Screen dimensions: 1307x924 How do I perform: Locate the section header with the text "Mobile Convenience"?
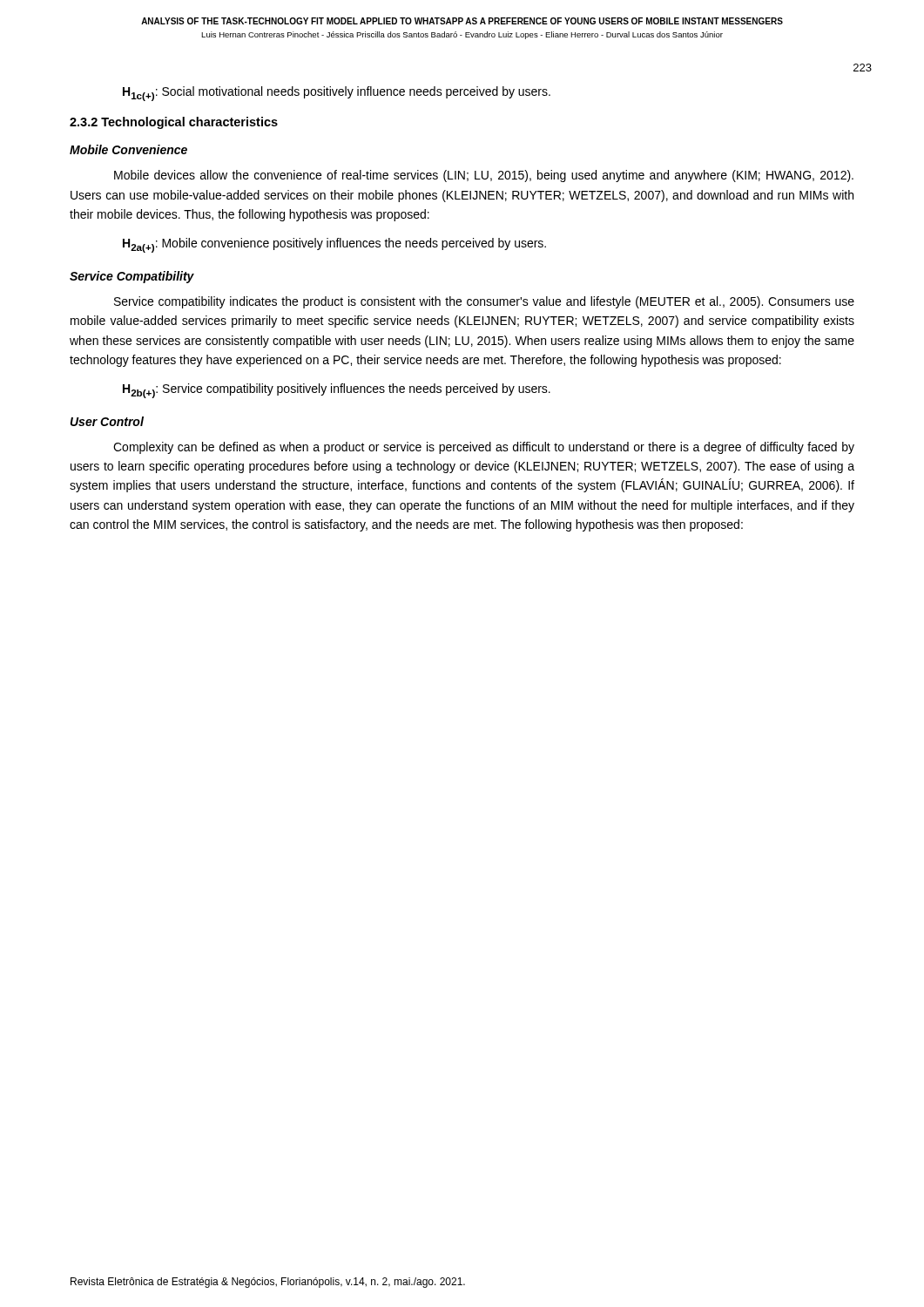(x=129, y=150)
